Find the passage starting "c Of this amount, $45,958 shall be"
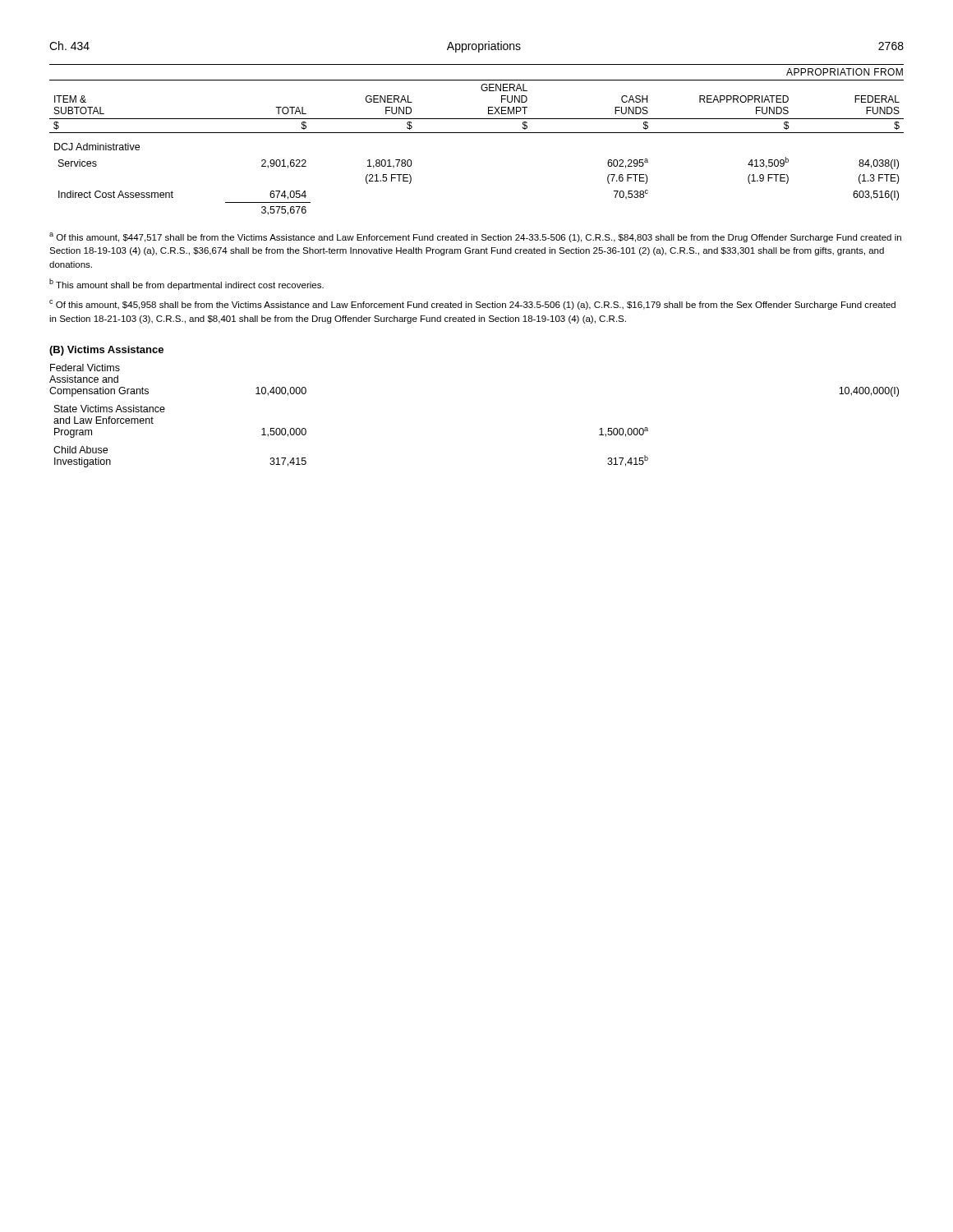 473,310
